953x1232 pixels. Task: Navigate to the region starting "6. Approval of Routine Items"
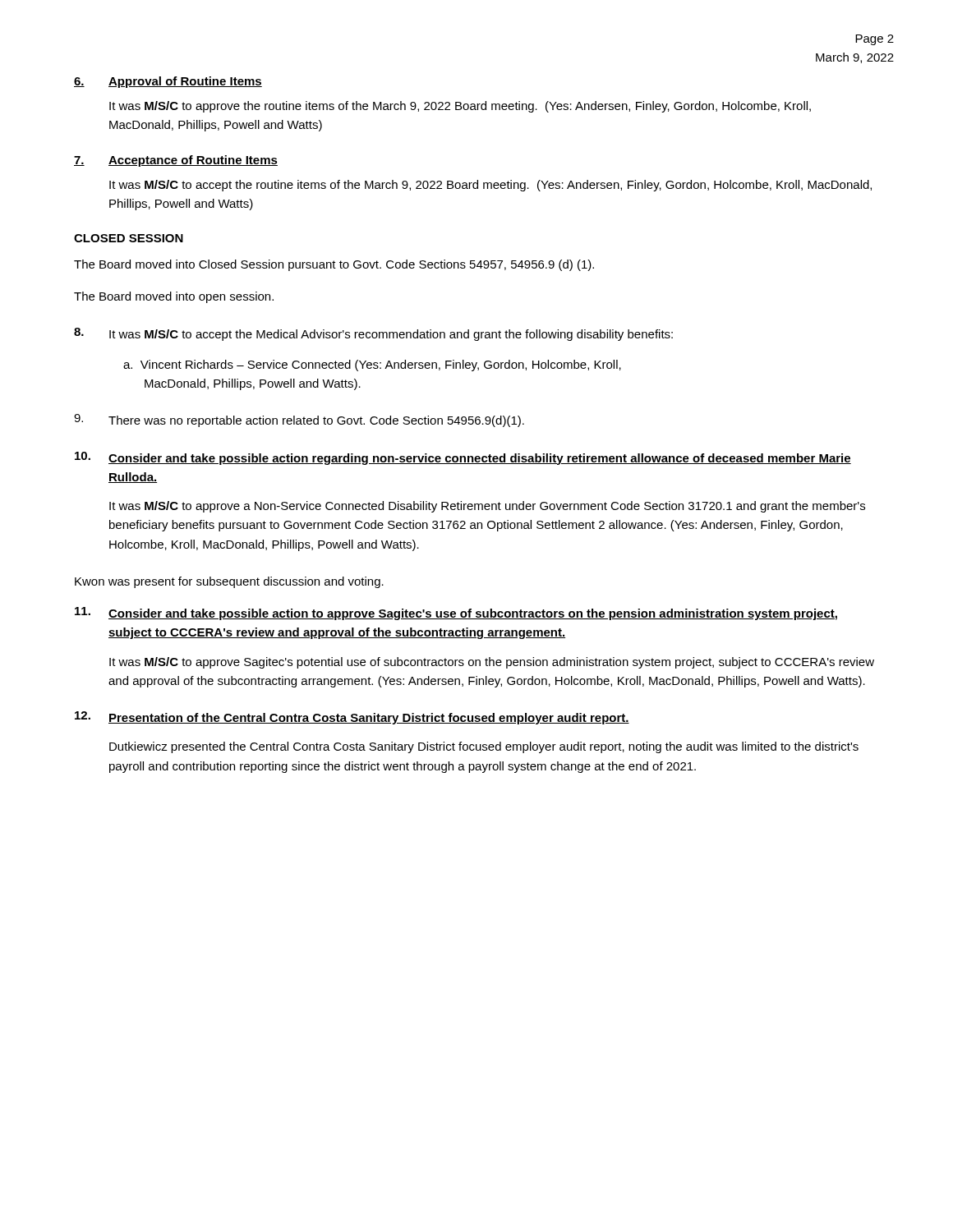(168, 82)
